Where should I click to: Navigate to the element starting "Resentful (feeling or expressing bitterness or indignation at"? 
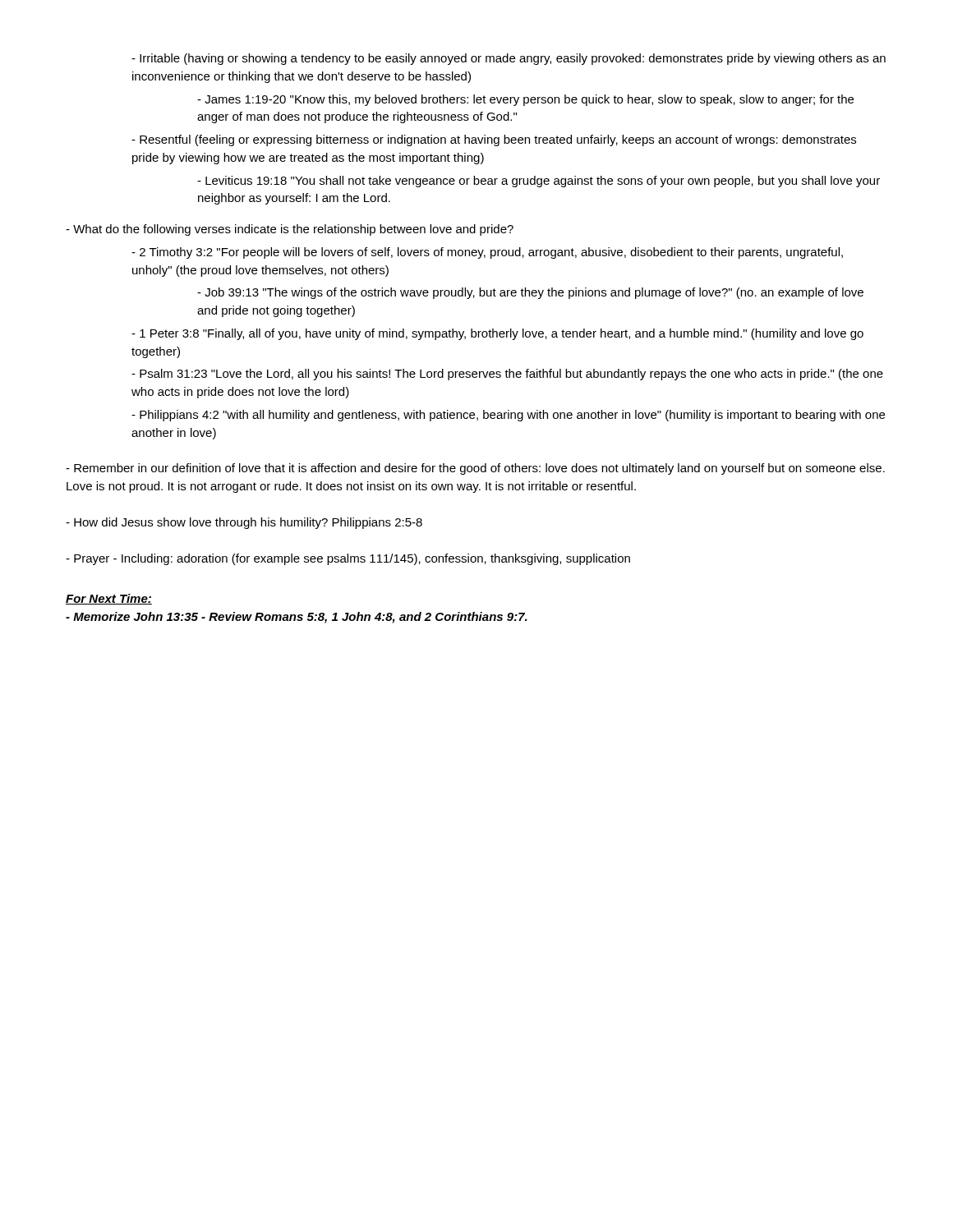[x=494, y=148]
